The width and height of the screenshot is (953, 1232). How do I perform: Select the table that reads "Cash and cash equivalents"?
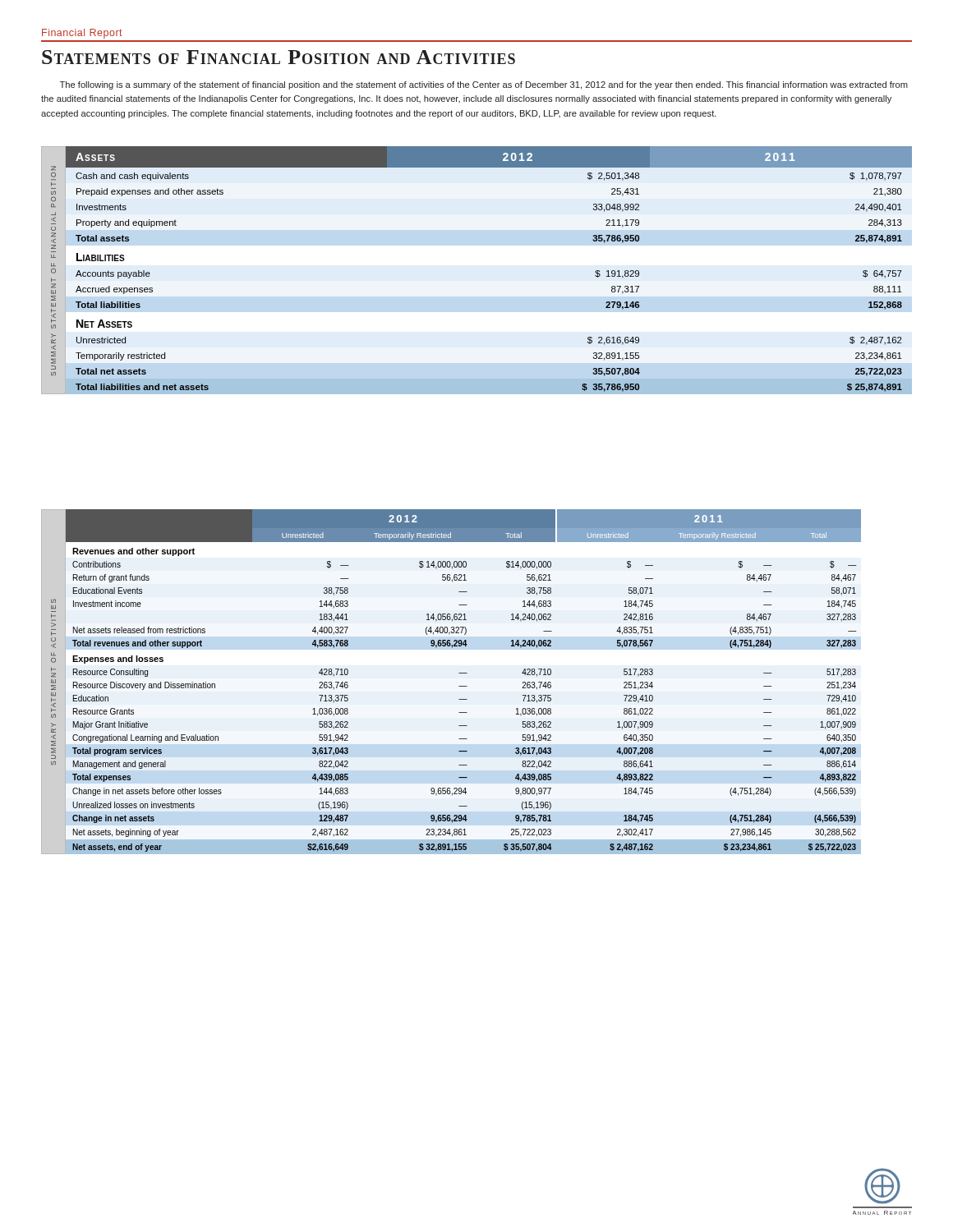[476, 270]
